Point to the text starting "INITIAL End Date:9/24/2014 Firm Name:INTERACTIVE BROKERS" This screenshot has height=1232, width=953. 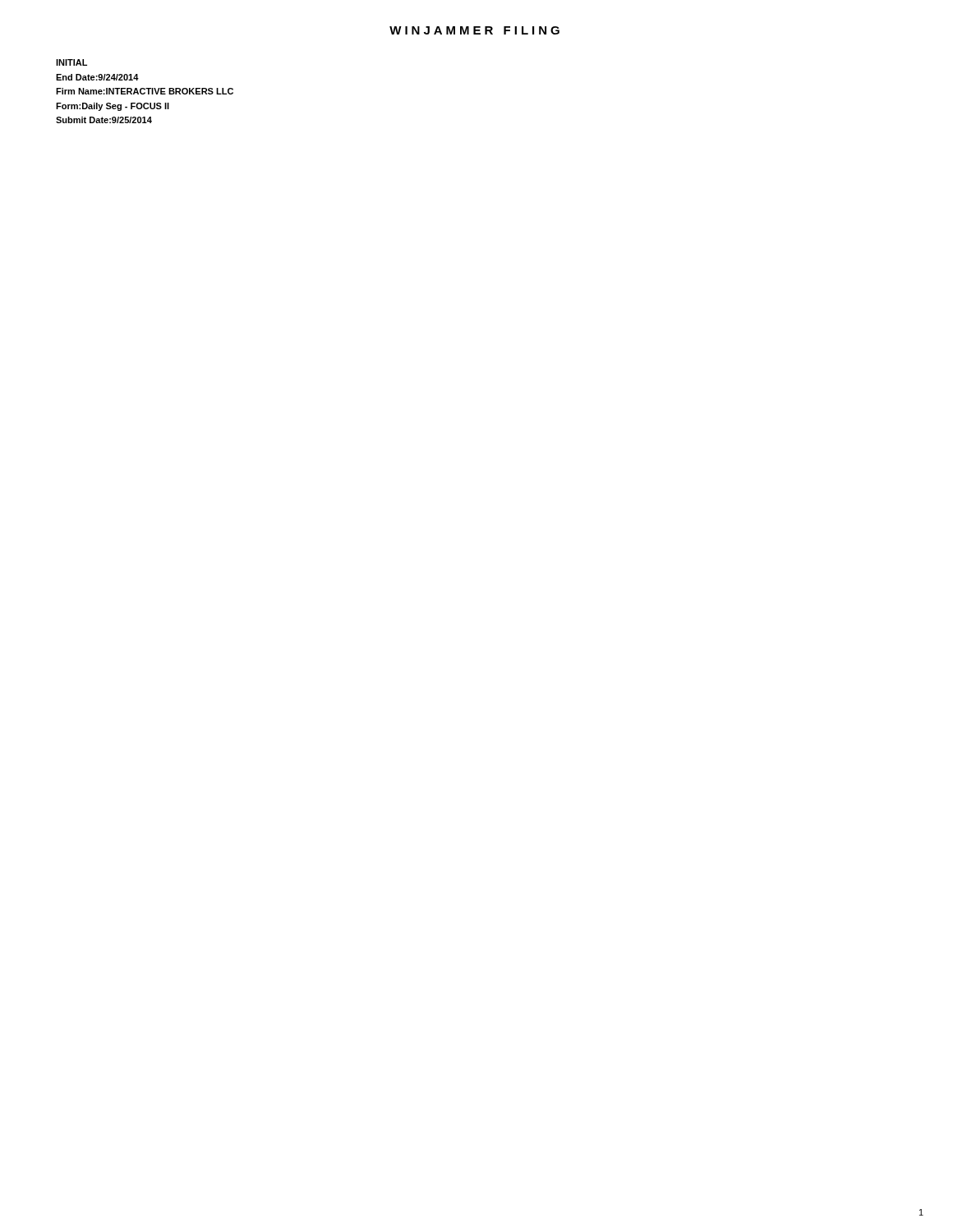pos(145,91)
